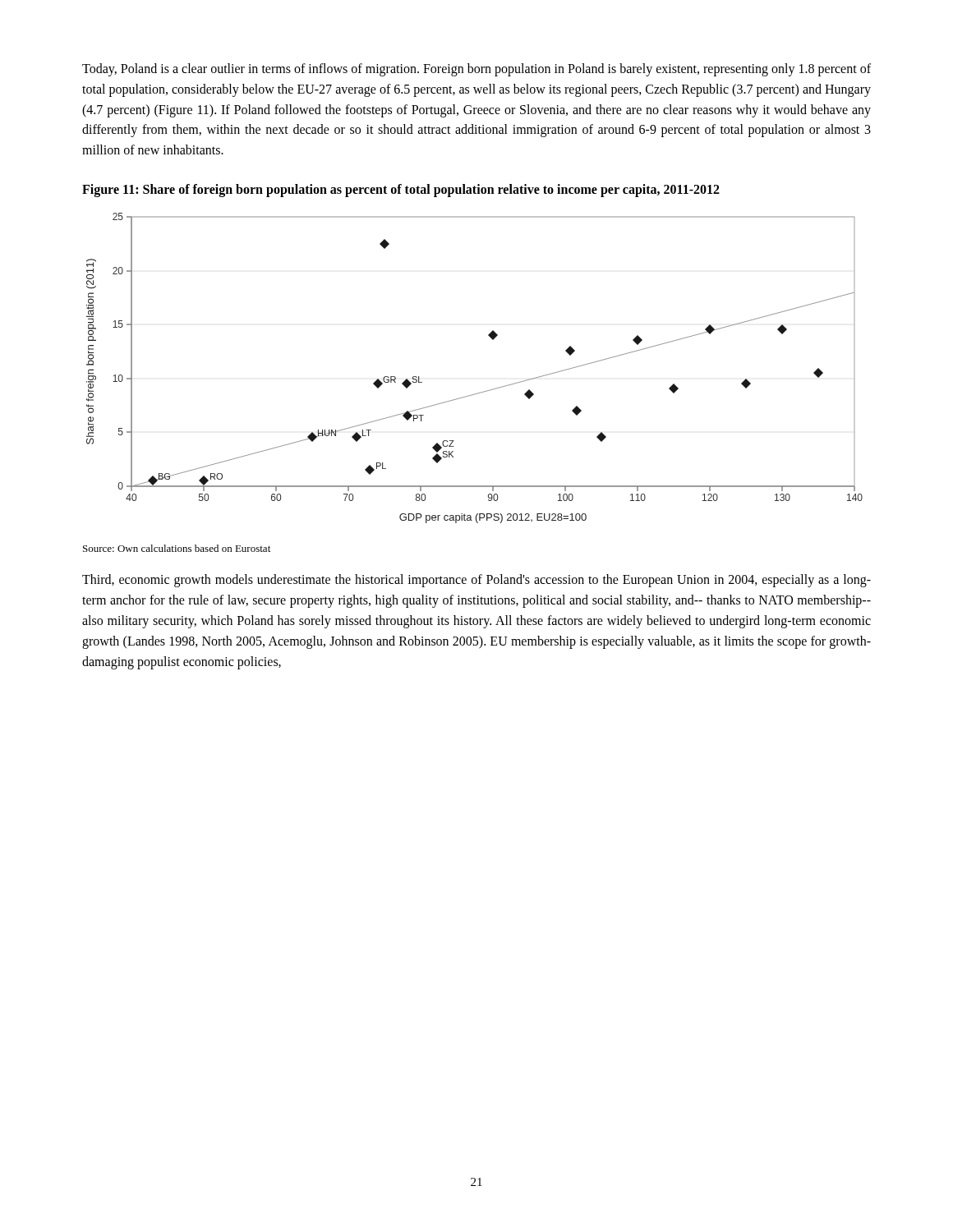Viewport: 953px width, 1232px height.
Task: Locate the text starting "Source: Own calculations based on Eurostat"
Action: pyautogui.click(x=176, y=548)
